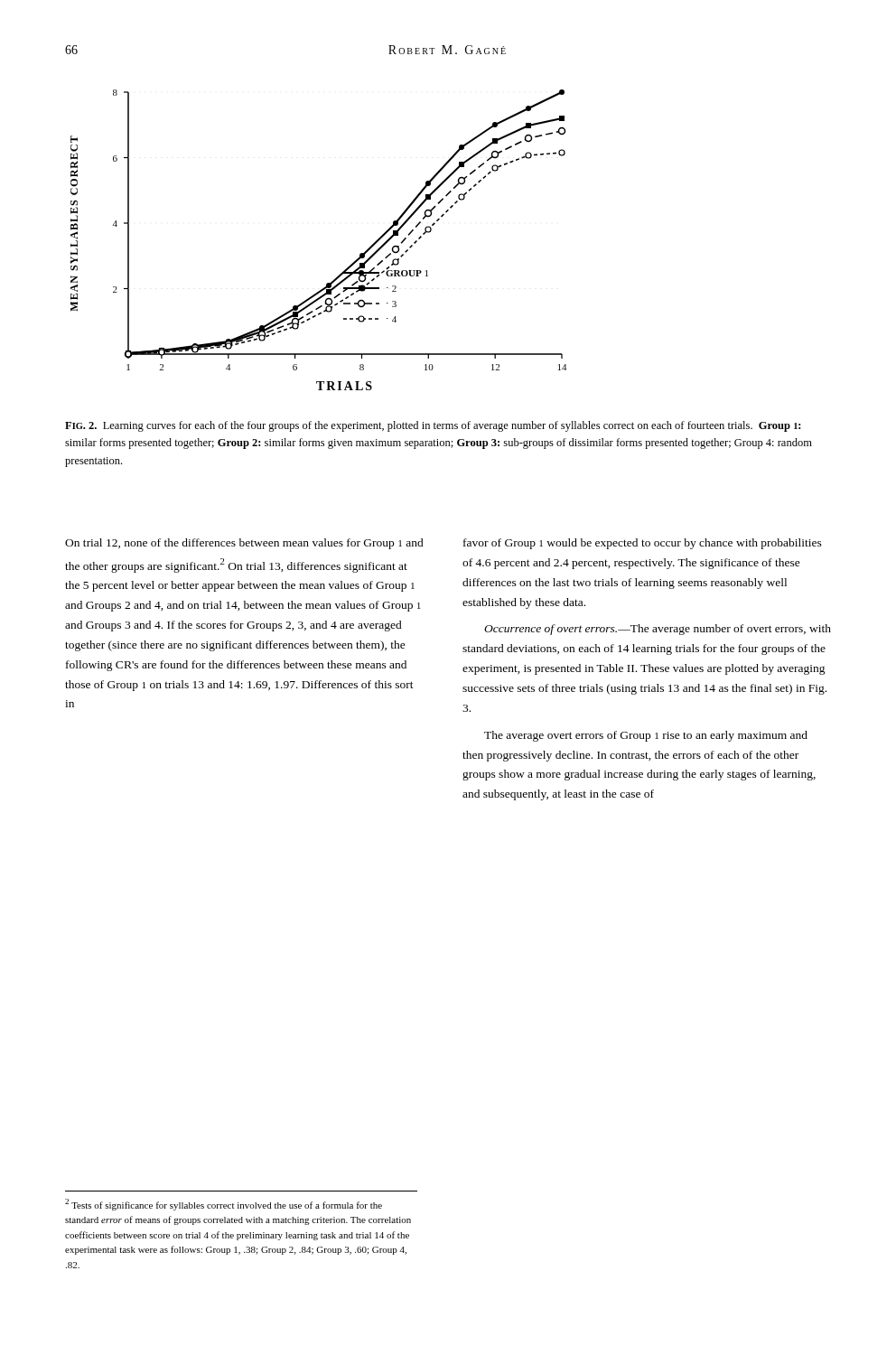Viewport: 896px width, 1355px height.
Task: Point to the element starting "FIG. 2. Learning curves for each of"
Action: (438, 443)
